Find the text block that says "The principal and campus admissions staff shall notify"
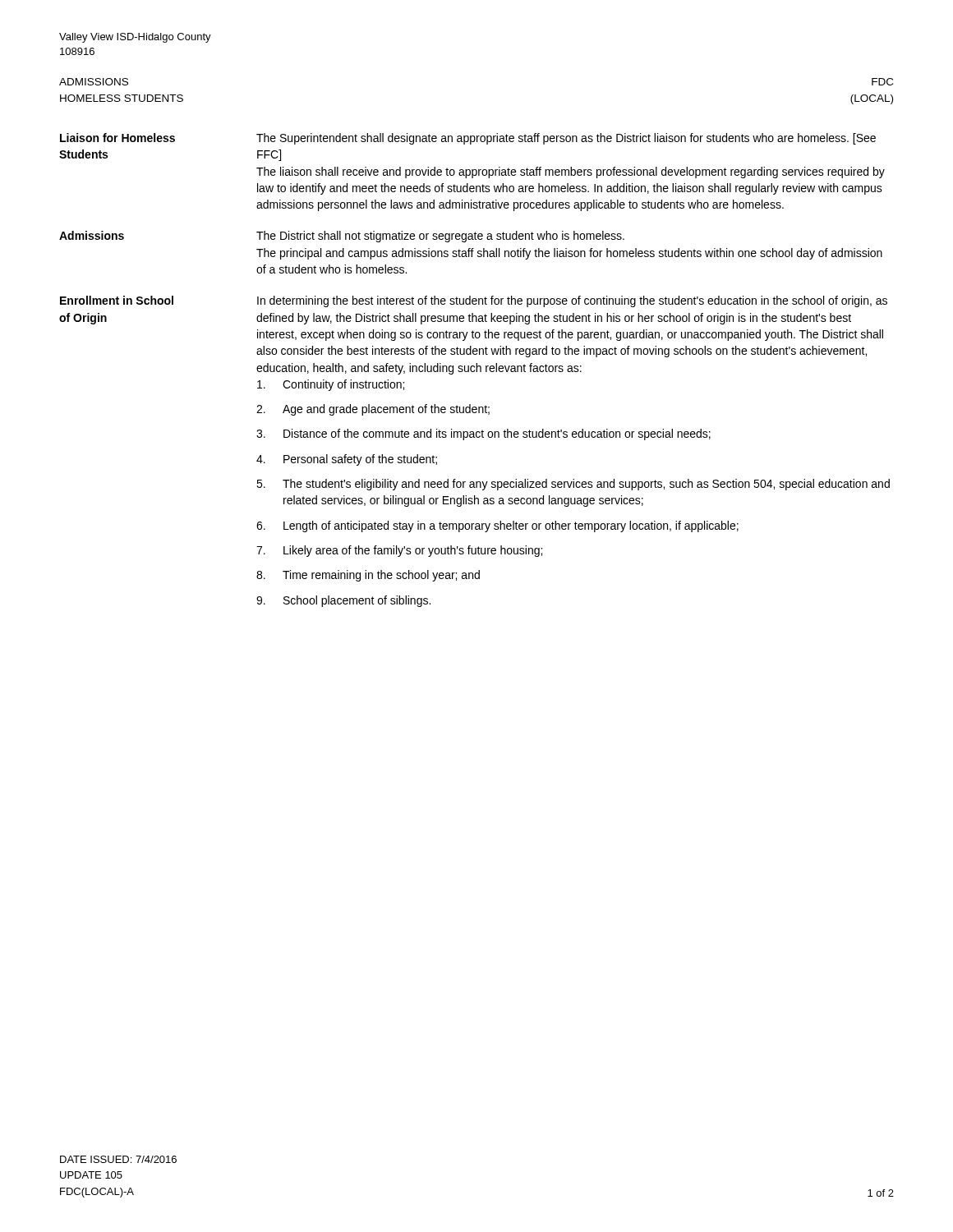This screenshot has width=953, height=1232. point(575,261)
